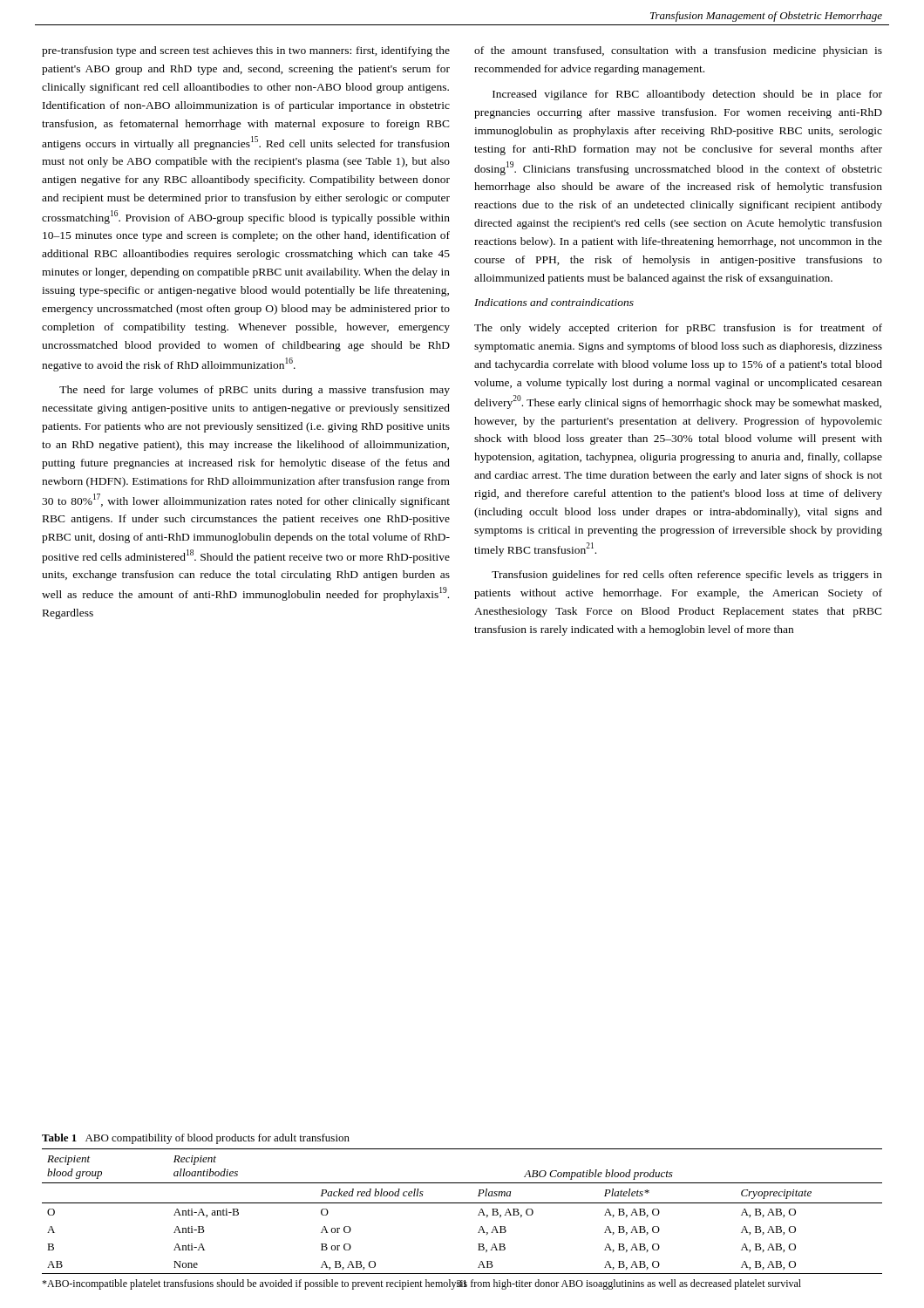Point to the text starting "Table 1 ABO compatibility"
This screenshot has height=1308, width=924.
[196, 1138]
